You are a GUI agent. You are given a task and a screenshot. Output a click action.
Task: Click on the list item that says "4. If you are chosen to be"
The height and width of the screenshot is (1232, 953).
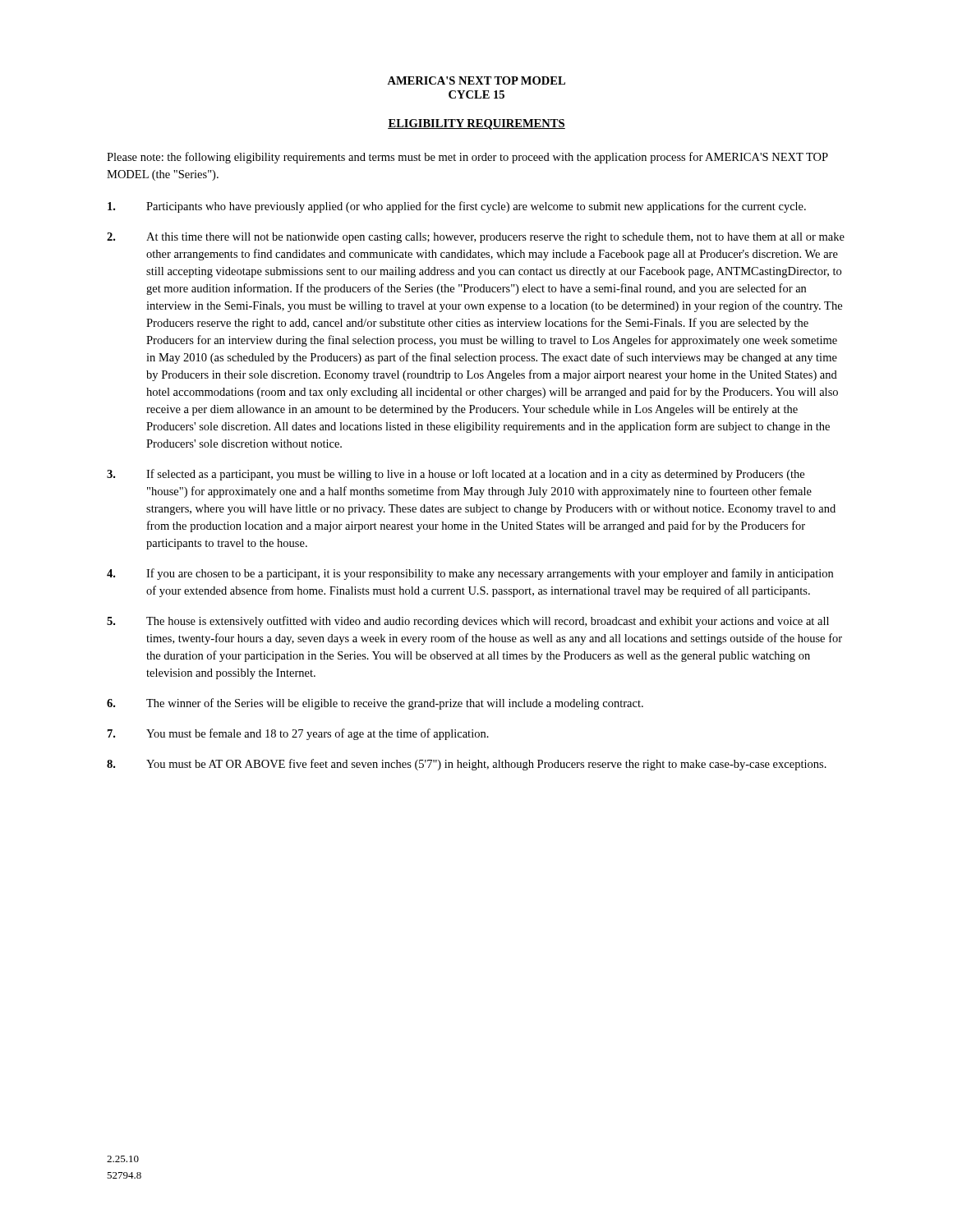pos(476,583)
